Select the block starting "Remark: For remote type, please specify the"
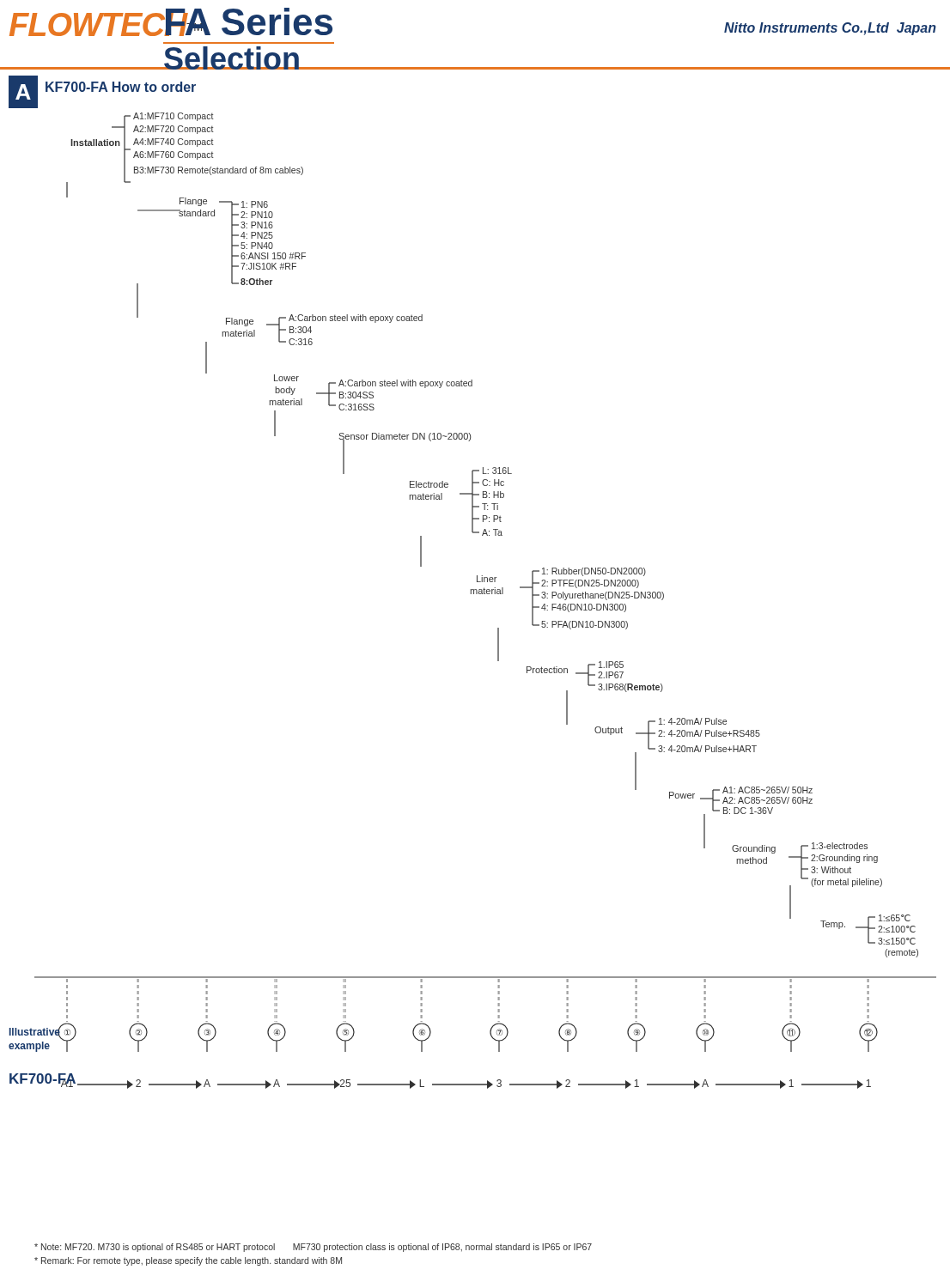The width and height of the screenshot is (950, 1288). pos(189,1261)
